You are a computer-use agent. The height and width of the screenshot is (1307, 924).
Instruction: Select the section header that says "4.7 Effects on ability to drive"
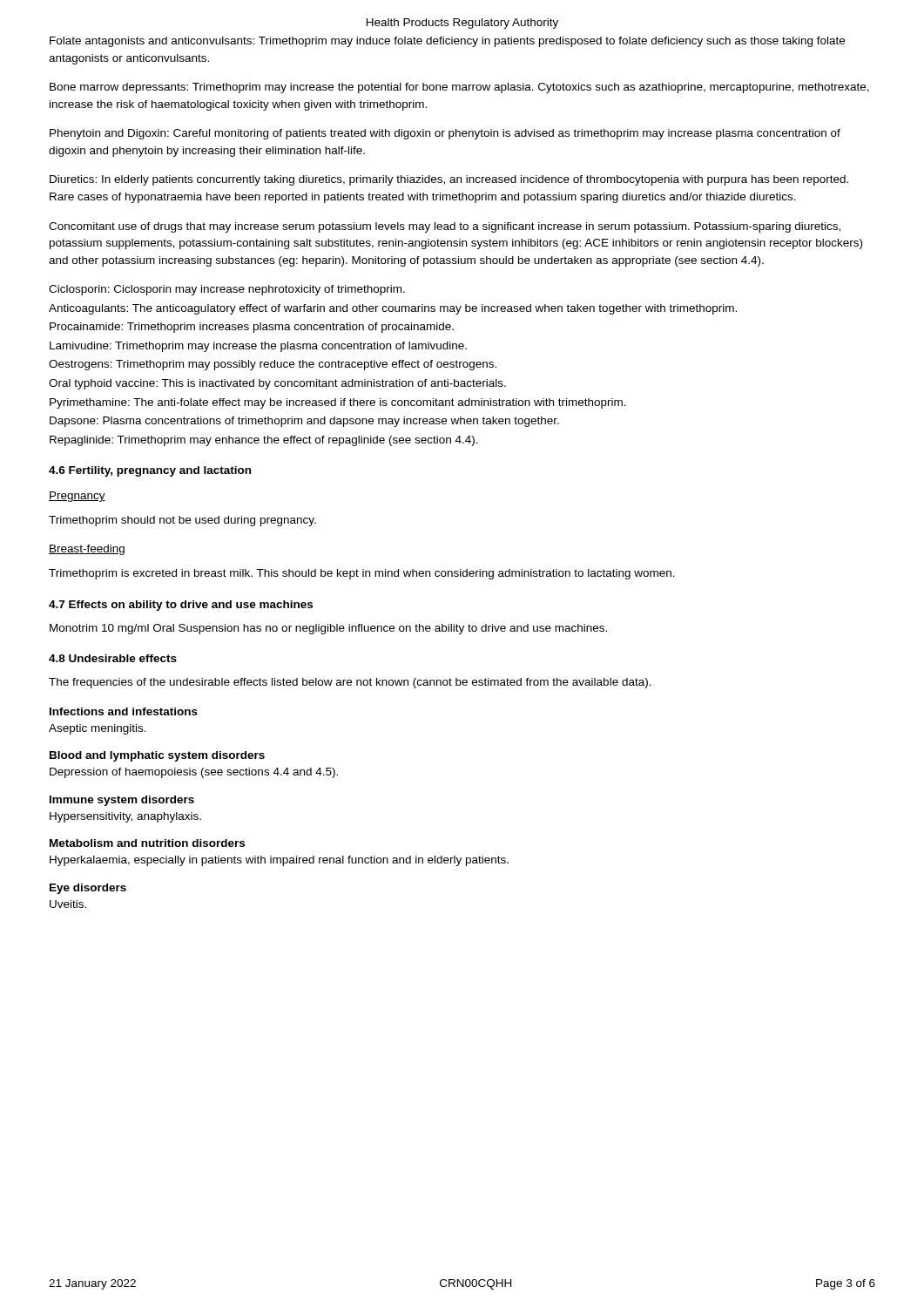click(x=181, y=604)
